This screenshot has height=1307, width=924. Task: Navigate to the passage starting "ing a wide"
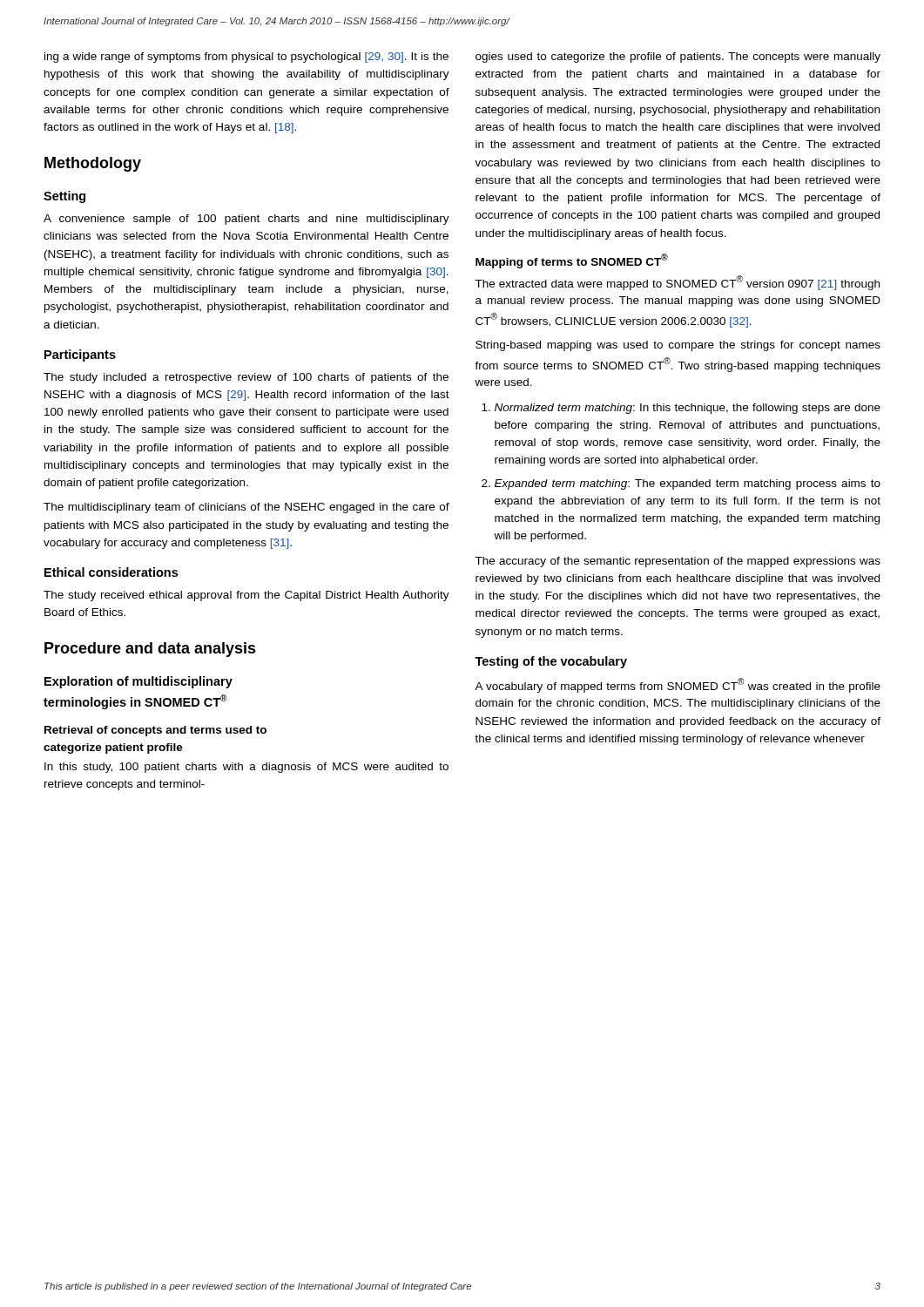(x=246, y=92)
